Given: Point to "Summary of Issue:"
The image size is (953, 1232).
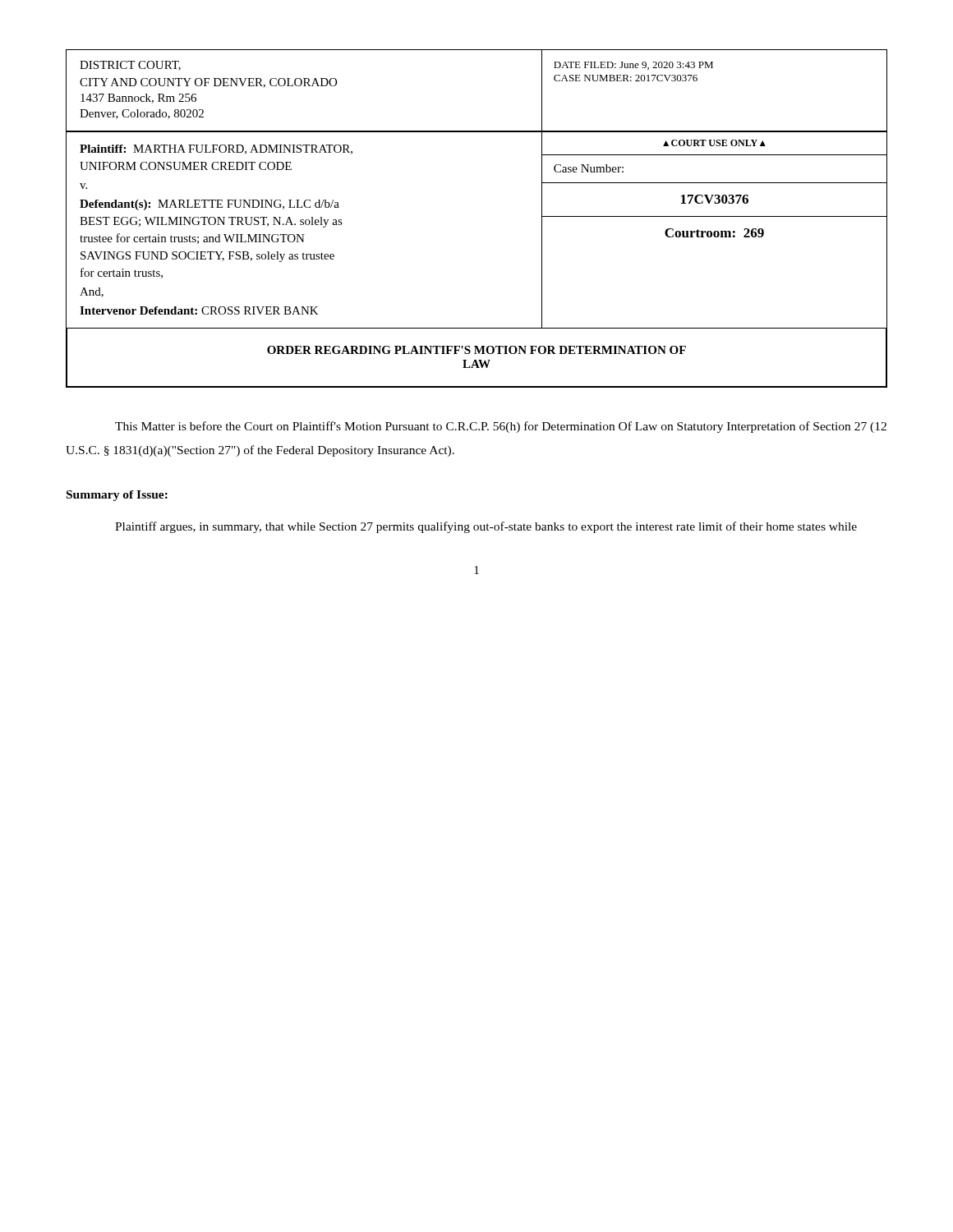Looking at the screenshot, I should click(x=117, y=494).
